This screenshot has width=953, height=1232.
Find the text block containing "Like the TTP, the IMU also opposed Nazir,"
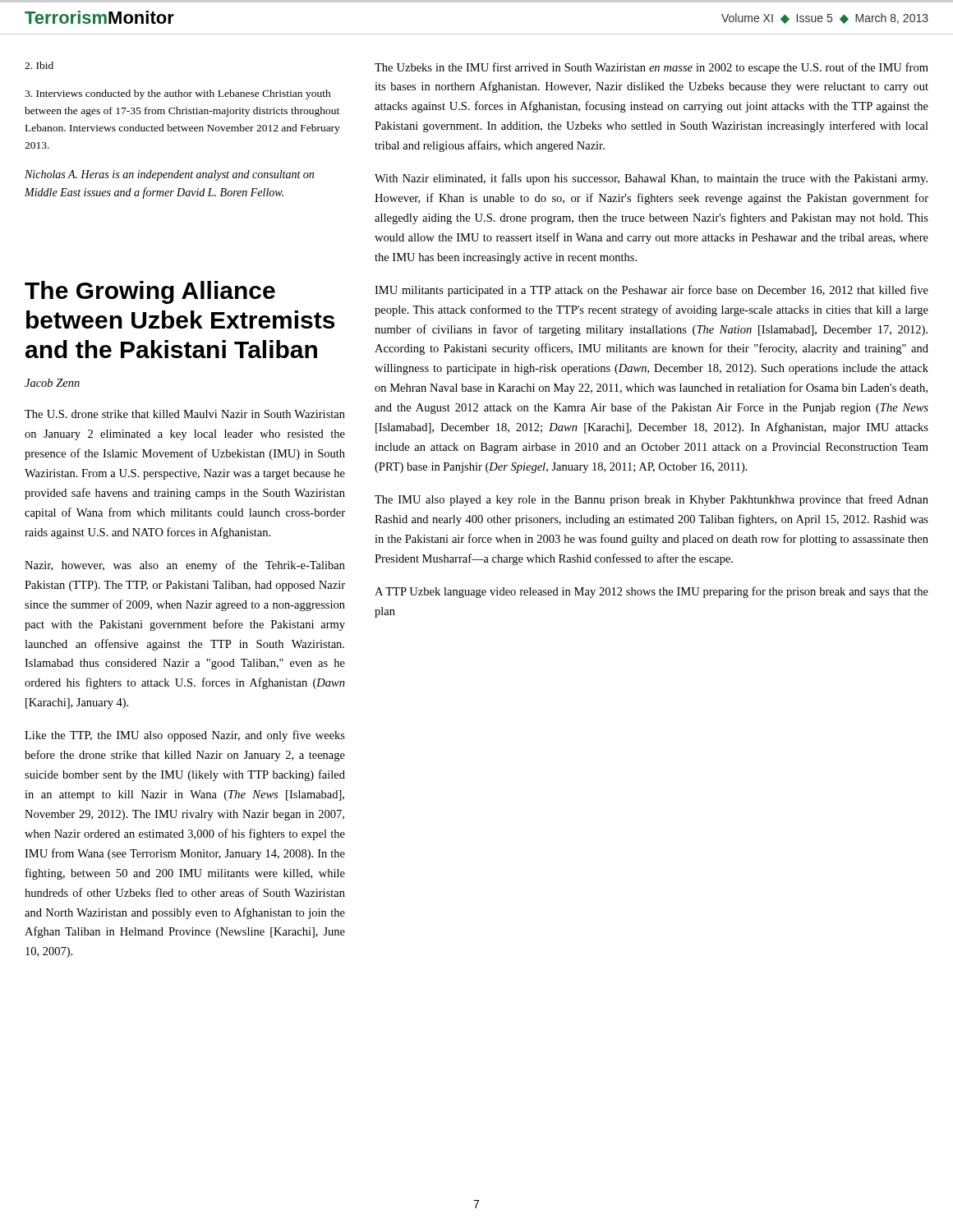coord(185,844)
